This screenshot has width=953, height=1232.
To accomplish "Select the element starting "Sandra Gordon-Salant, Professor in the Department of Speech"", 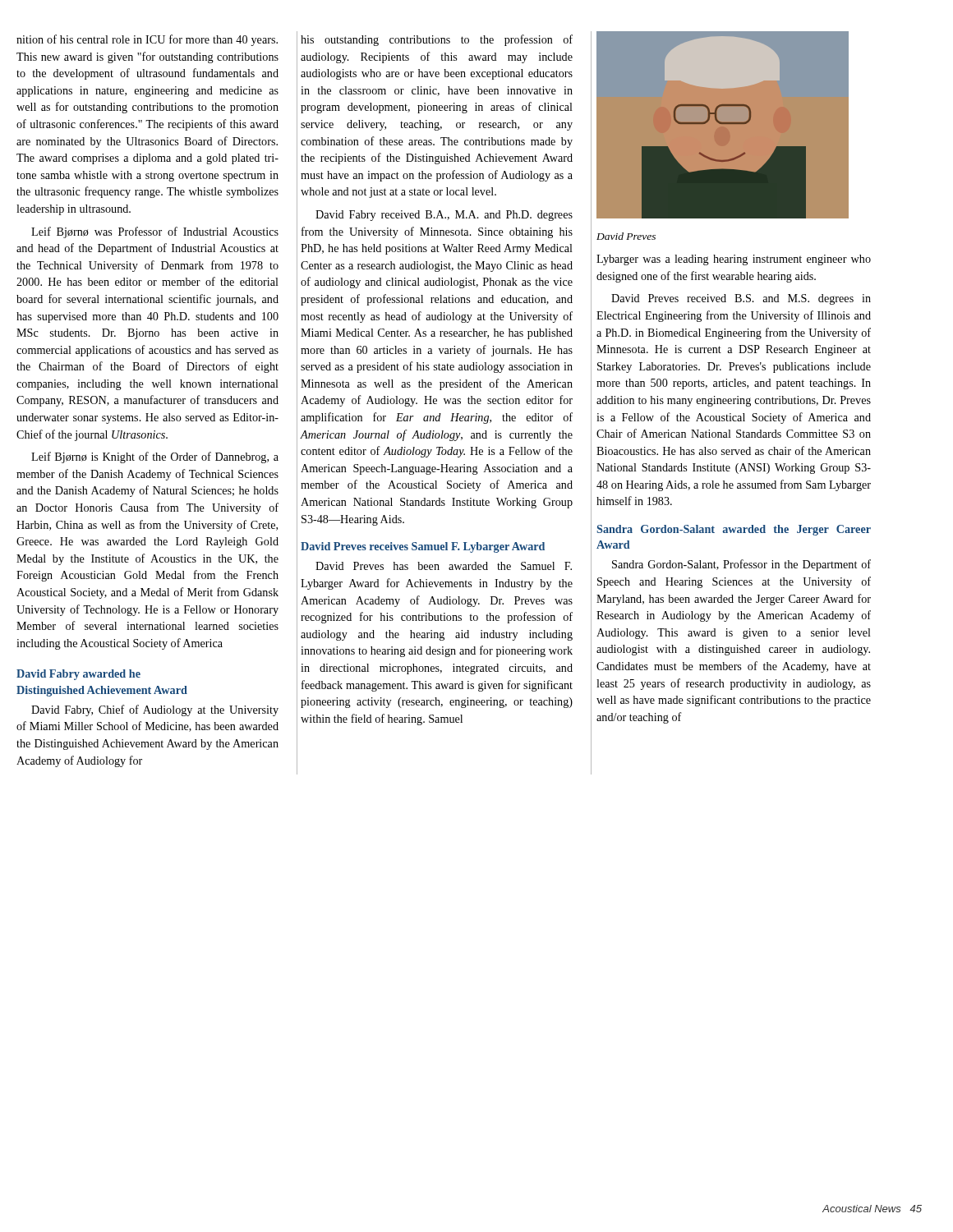I will [x=734, y=641].
